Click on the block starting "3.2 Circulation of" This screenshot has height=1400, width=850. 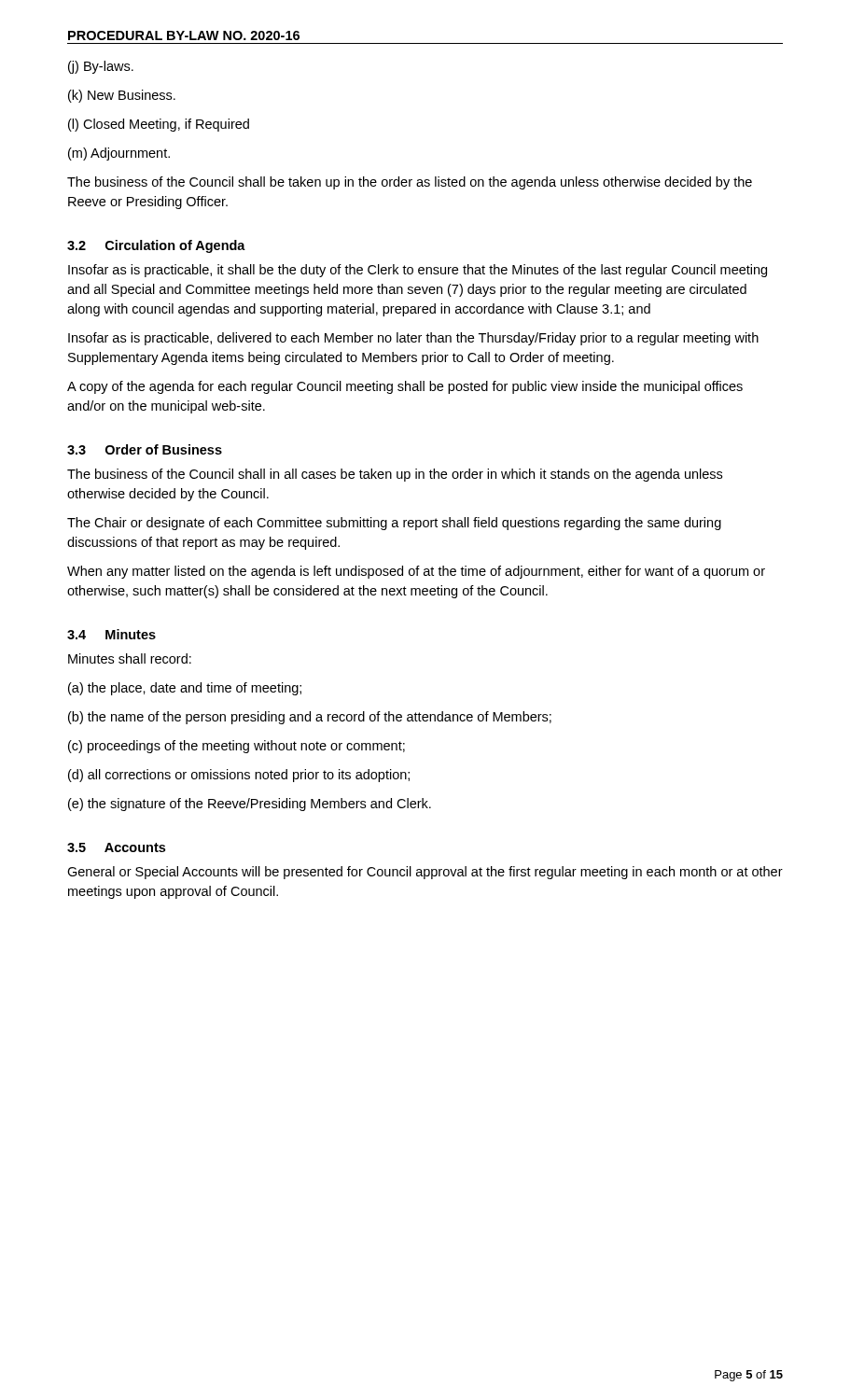click(x=156, y=246)
